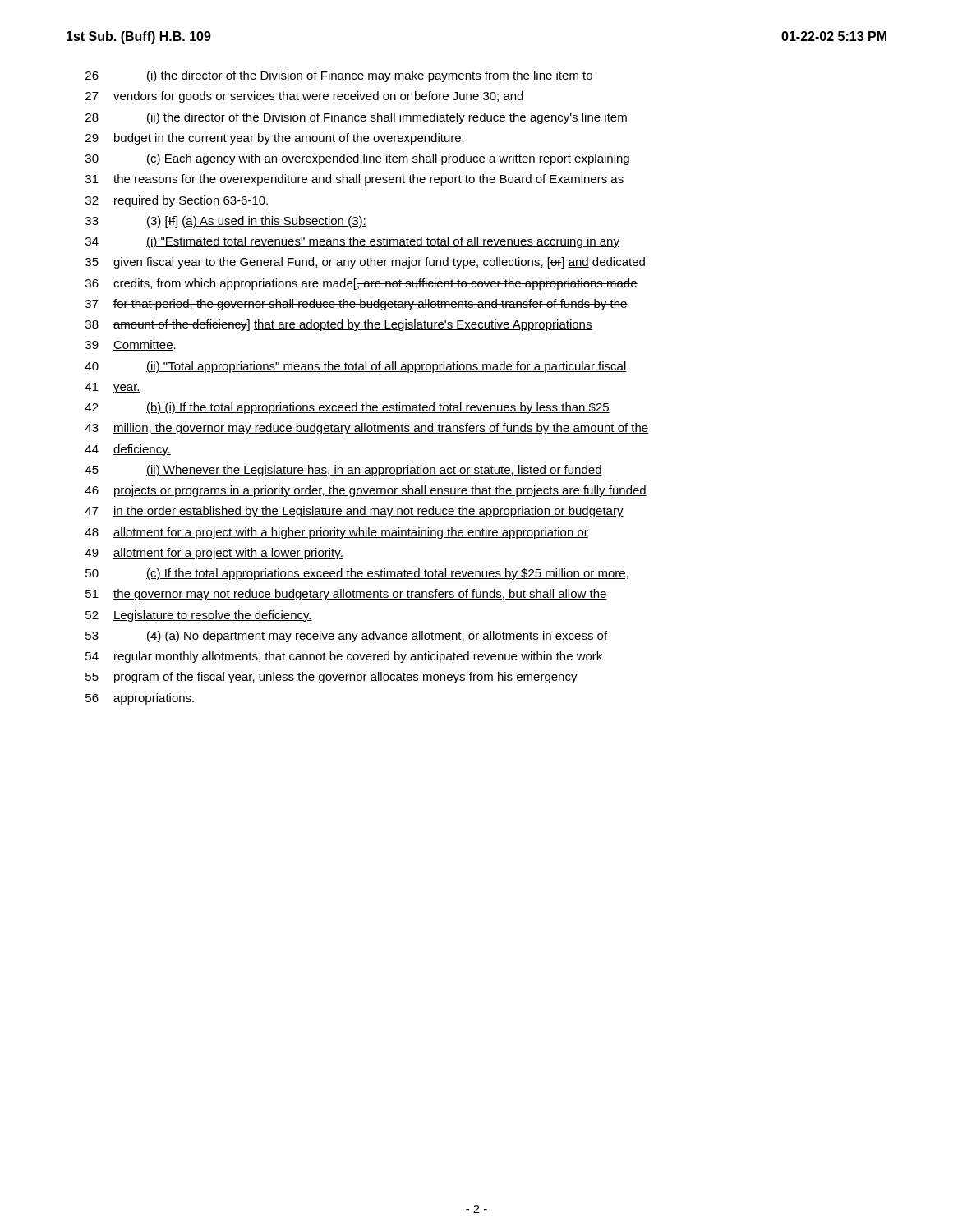Viewport: 953px width, 1232px height.
Task: Locate the list item with the text "40 (ii) "Total appropriations" means"
Action: [x=476, y=366]
